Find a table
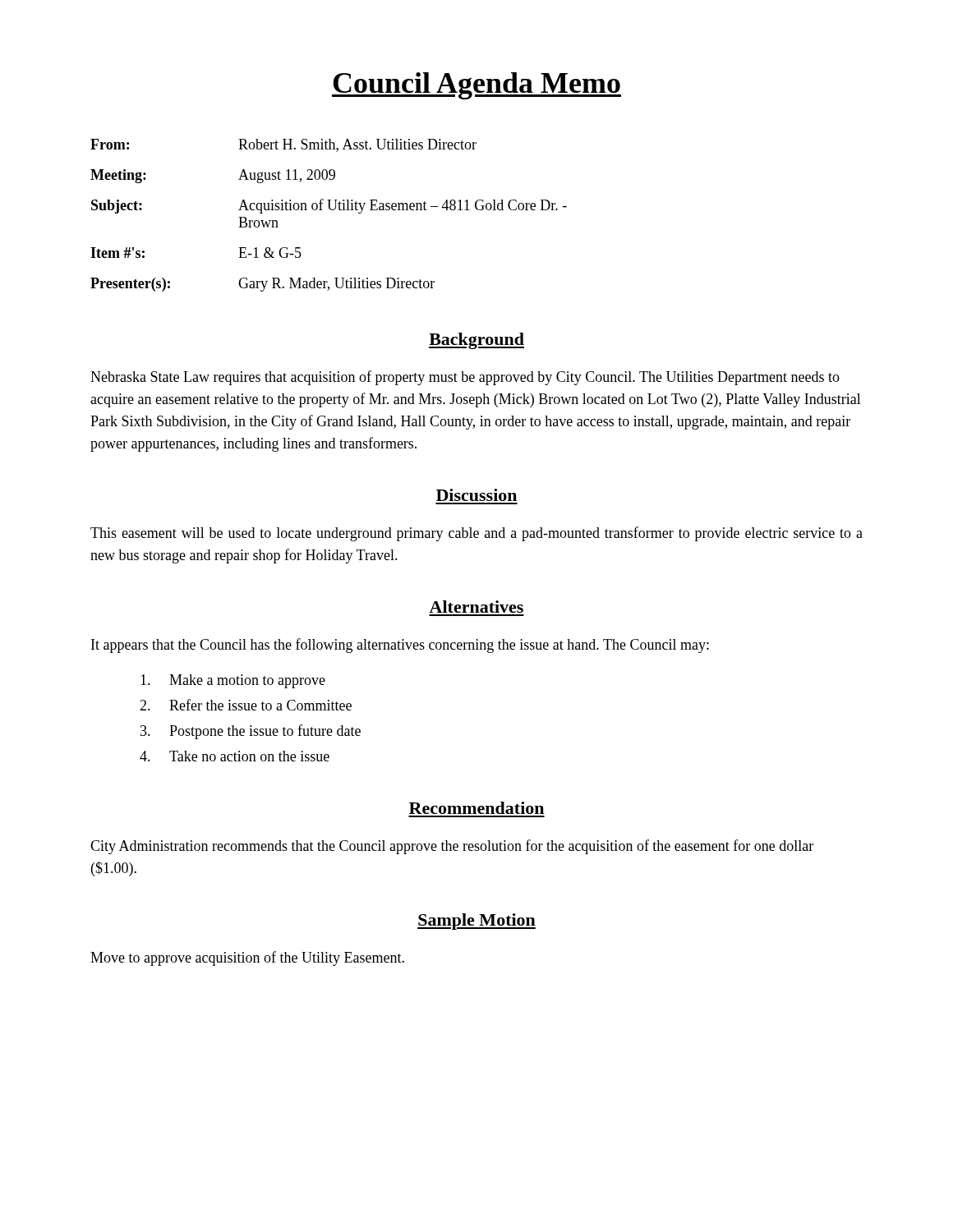 [x=476, y=214]
